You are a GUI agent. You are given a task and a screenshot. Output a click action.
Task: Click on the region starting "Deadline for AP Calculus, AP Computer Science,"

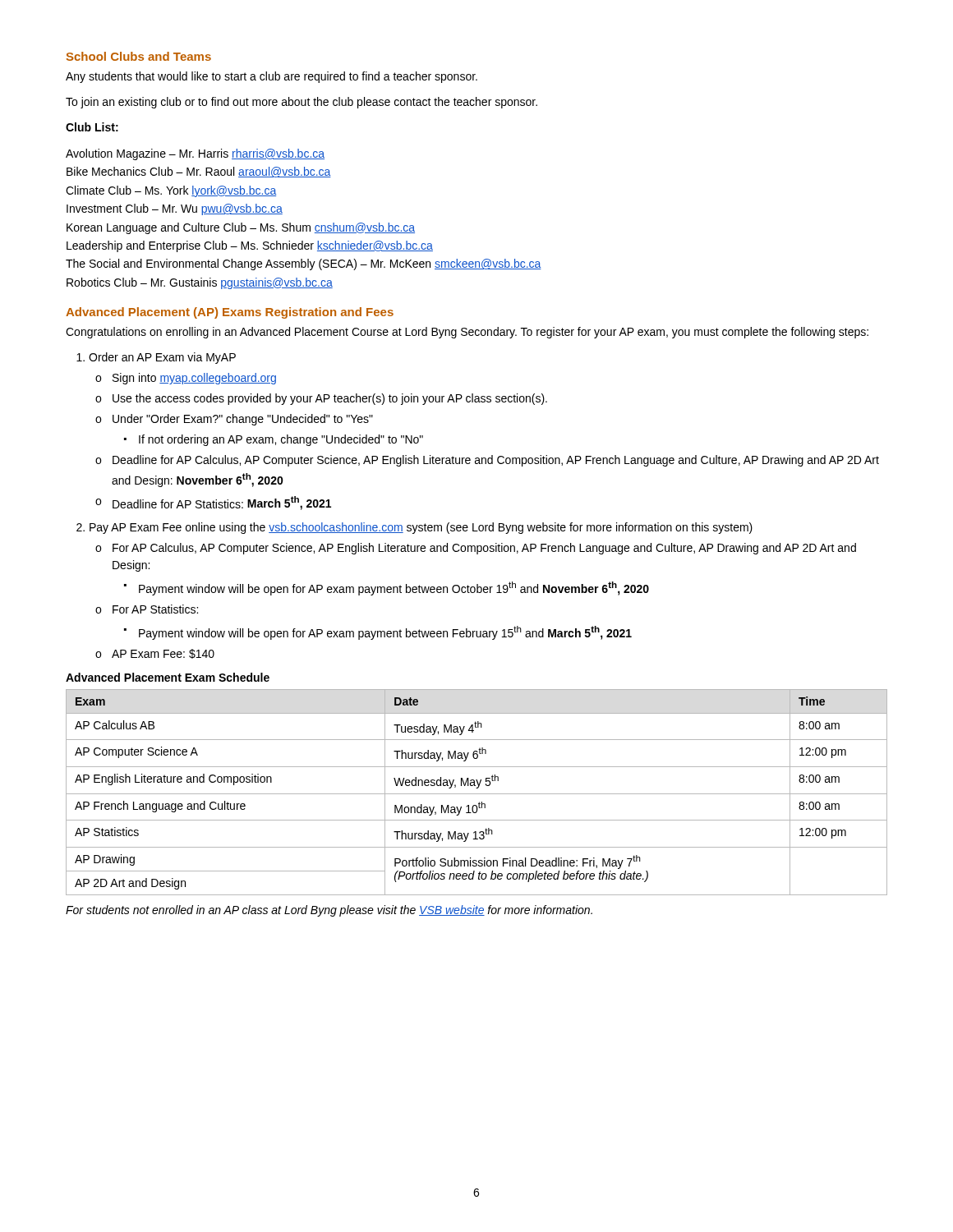pyautogui.click(x=499, y=471)
